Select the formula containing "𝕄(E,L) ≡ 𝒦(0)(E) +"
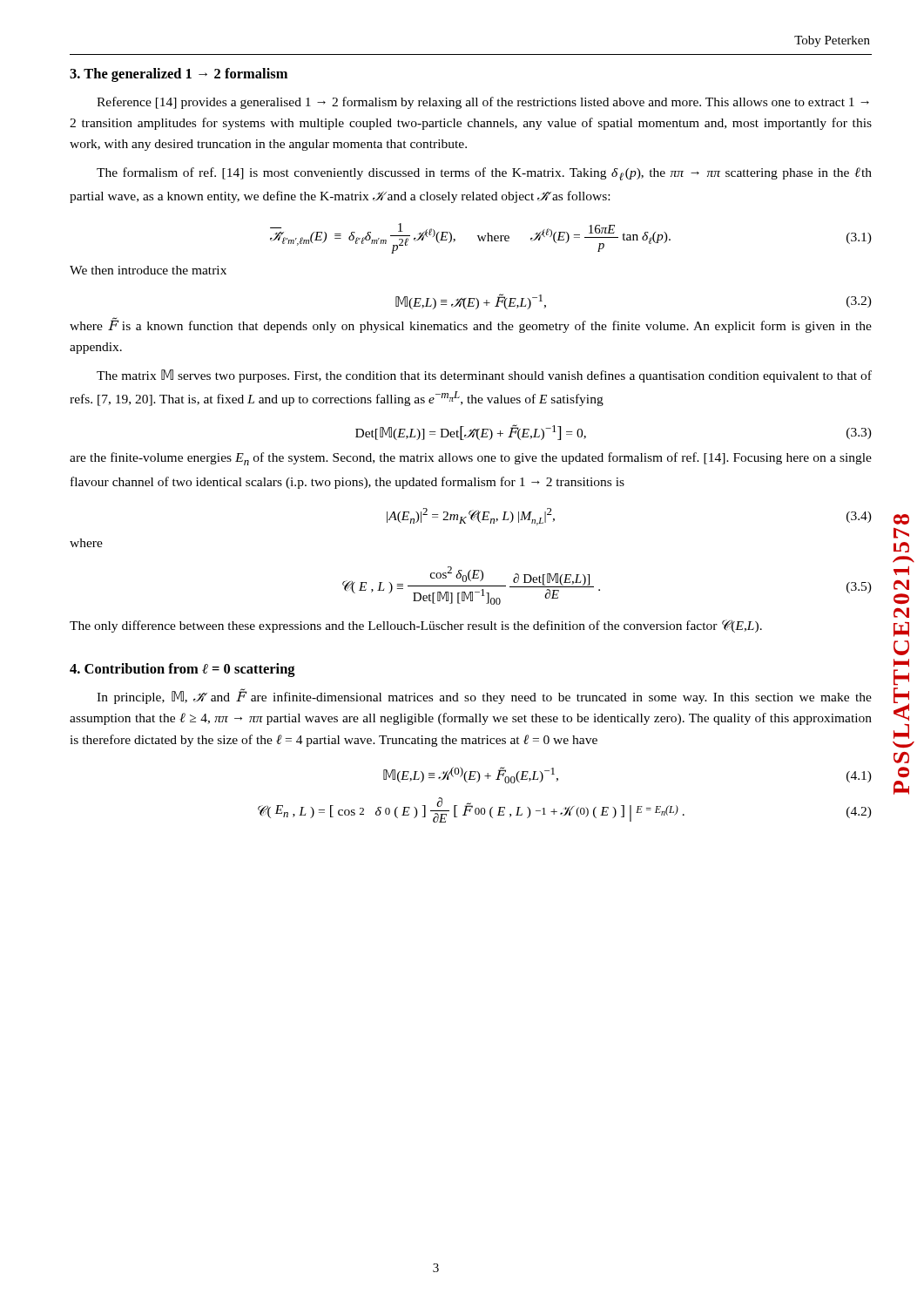Screen dimensions: 1307x924 tap(461, 775)
